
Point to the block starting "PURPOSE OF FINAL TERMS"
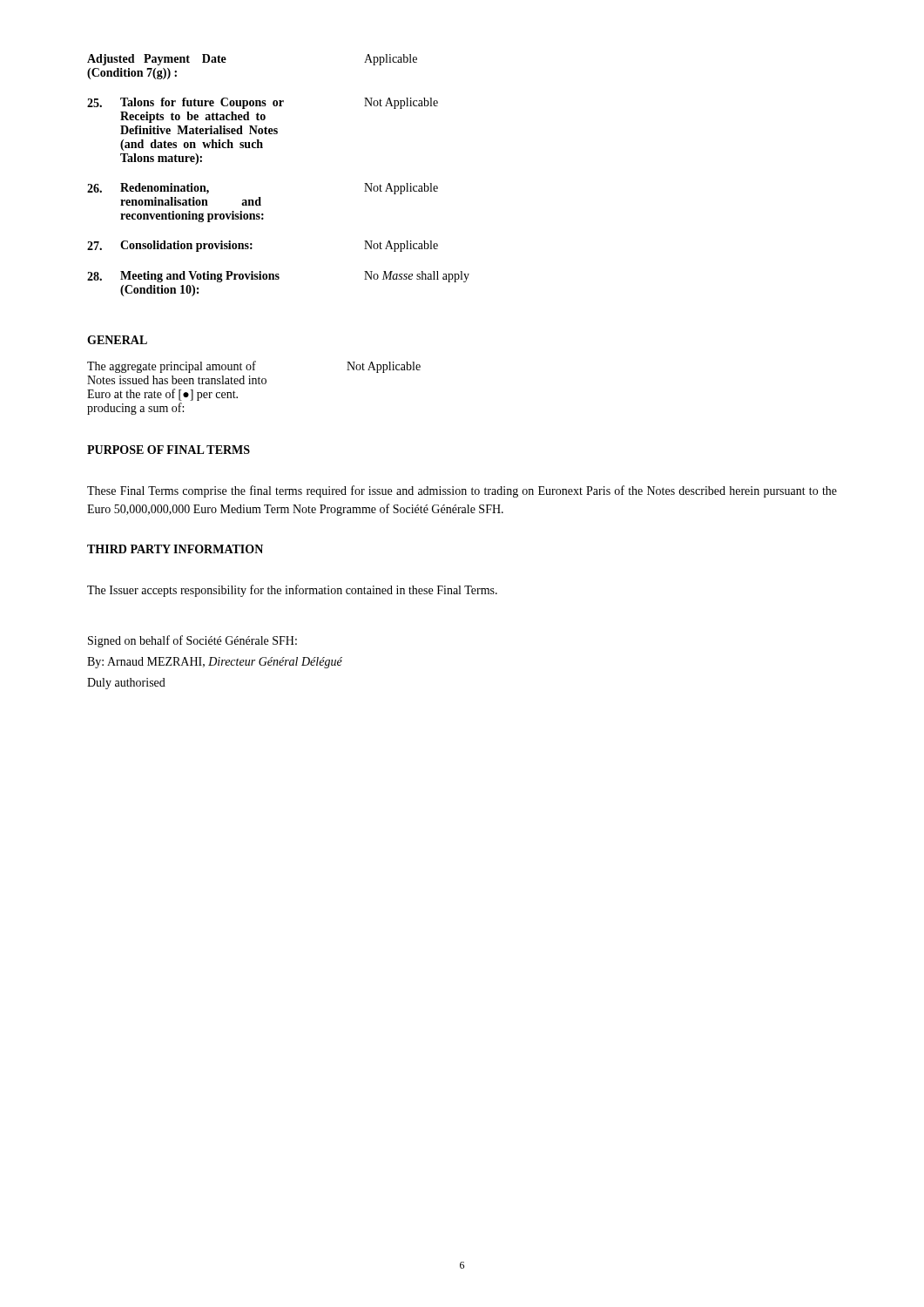(x=169, y=450)
